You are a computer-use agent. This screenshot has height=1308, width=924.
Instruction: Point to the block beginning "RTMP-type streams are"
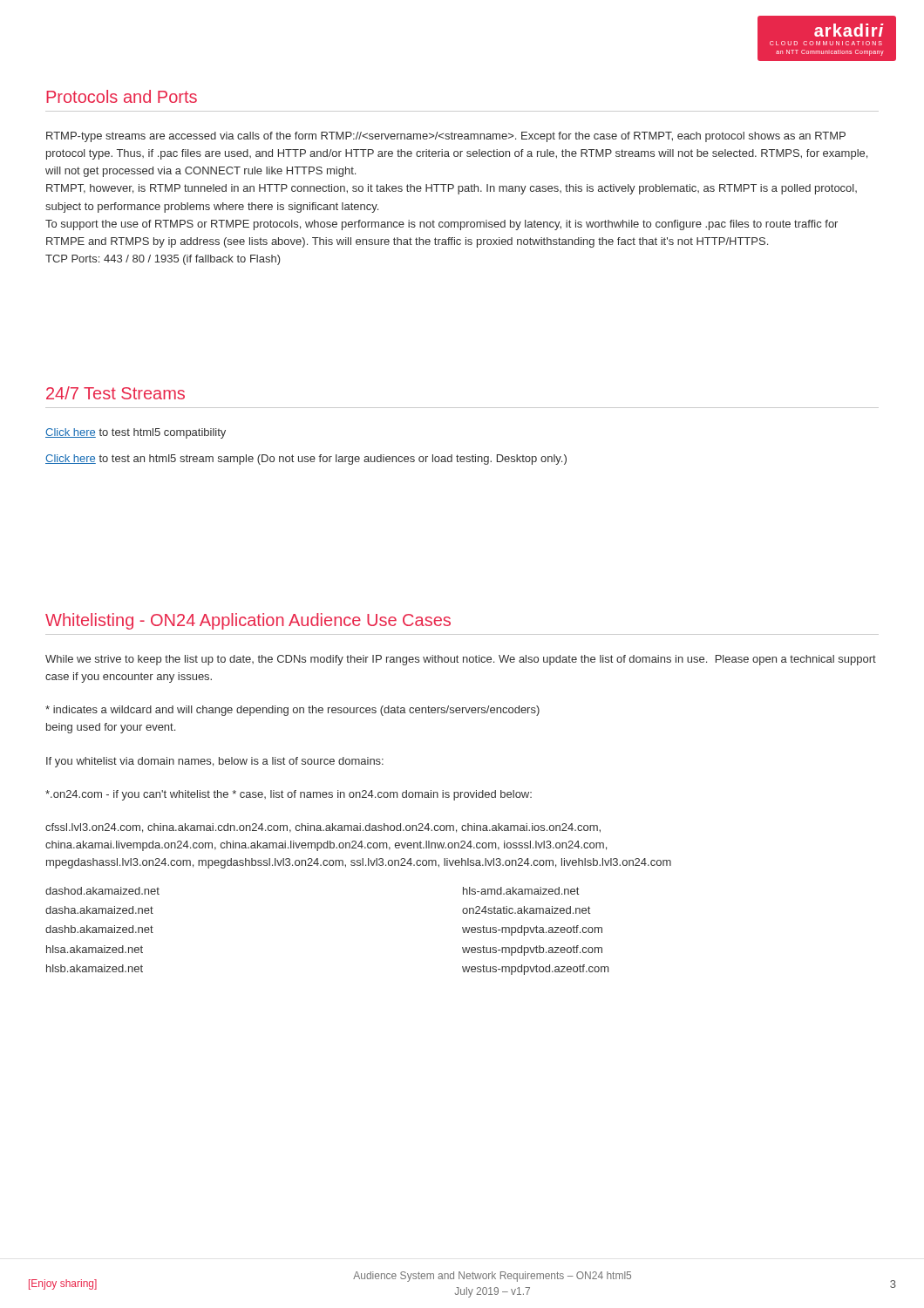[x=457, y=197]
